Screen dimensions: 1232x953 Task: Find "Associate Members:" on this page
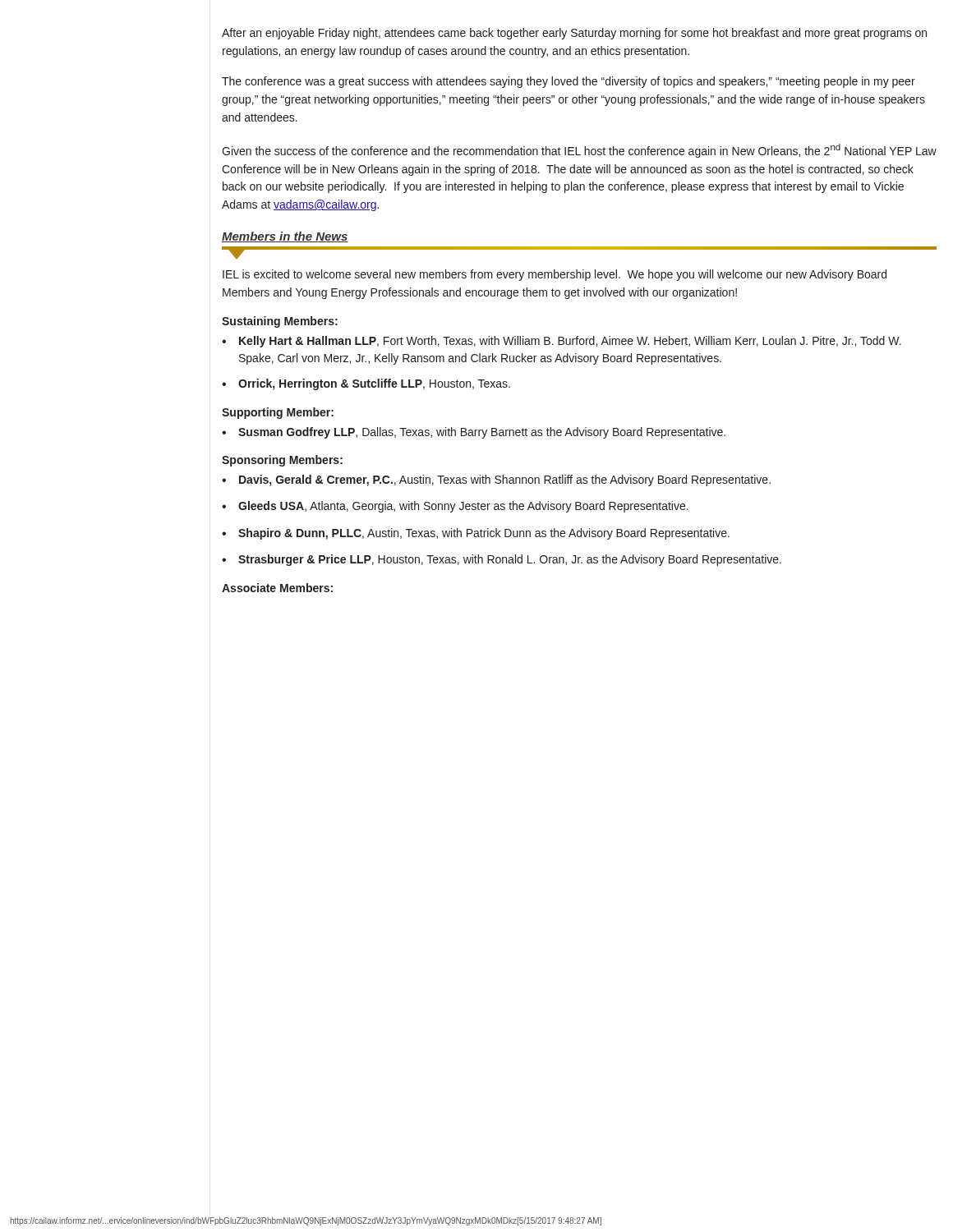(278, 588)
